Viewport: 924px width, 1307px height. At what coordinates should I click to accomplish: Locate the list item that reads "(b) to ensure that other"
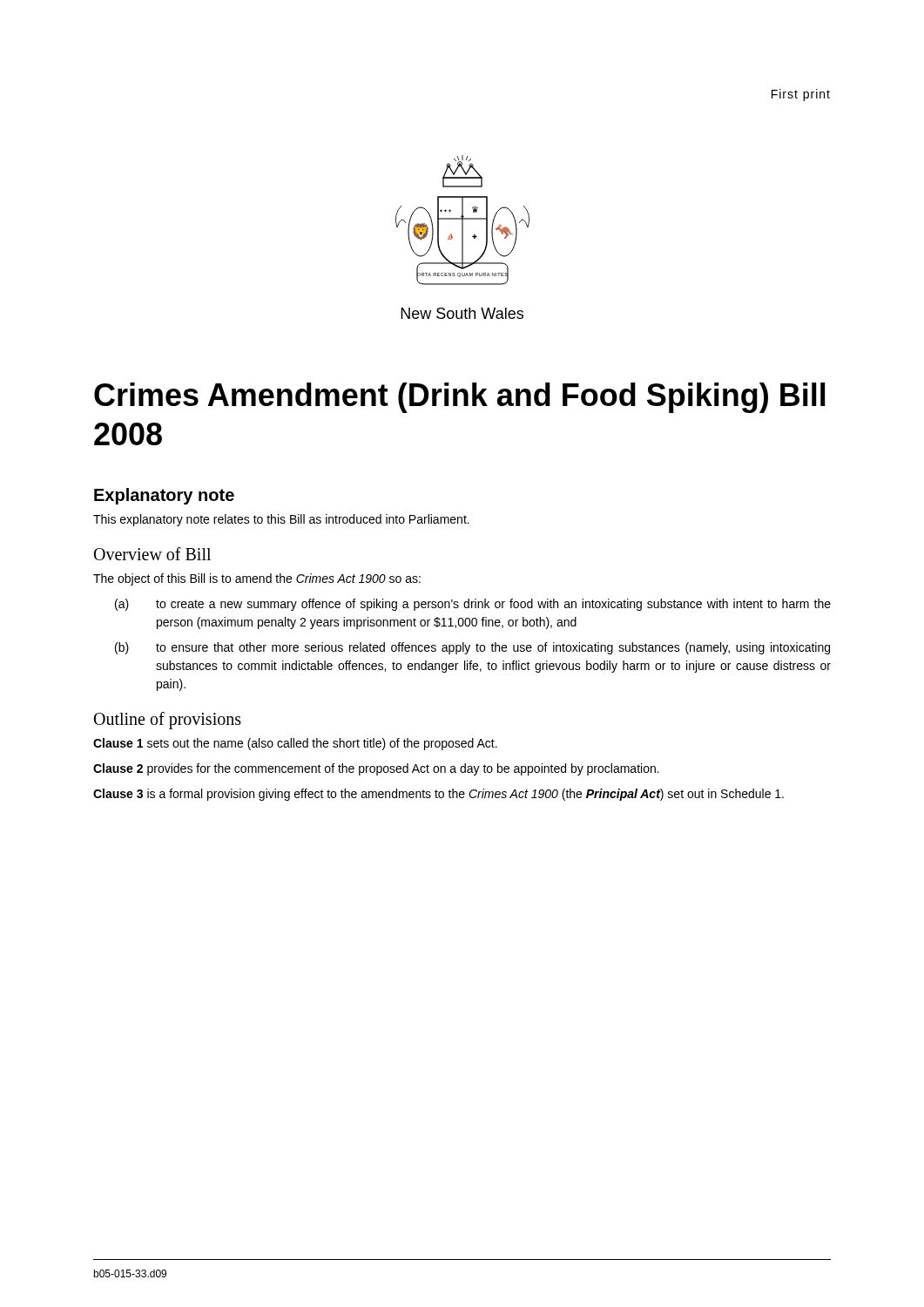point(462,666)
